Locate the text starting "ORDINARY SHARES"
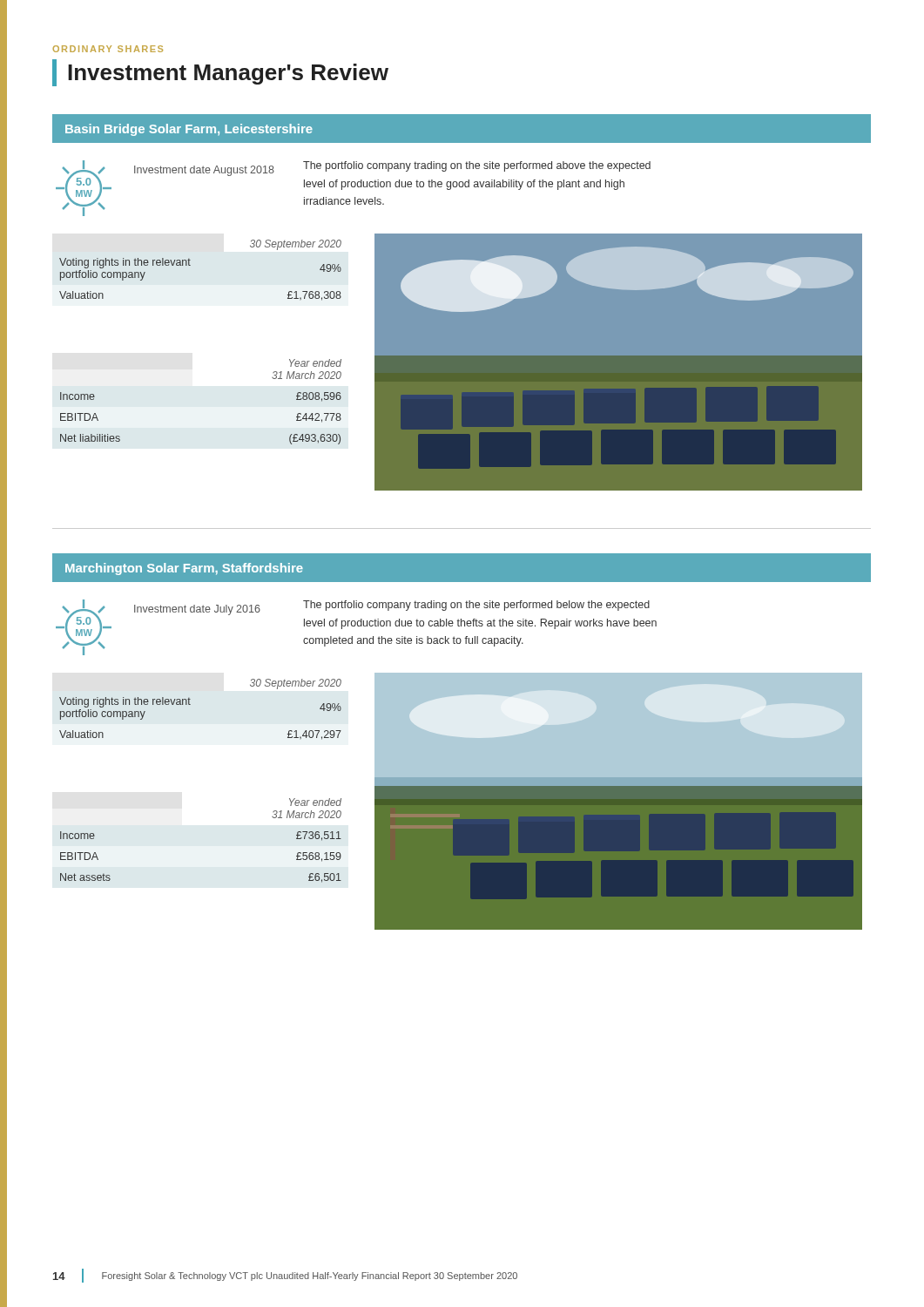 [x=109, y=49]
